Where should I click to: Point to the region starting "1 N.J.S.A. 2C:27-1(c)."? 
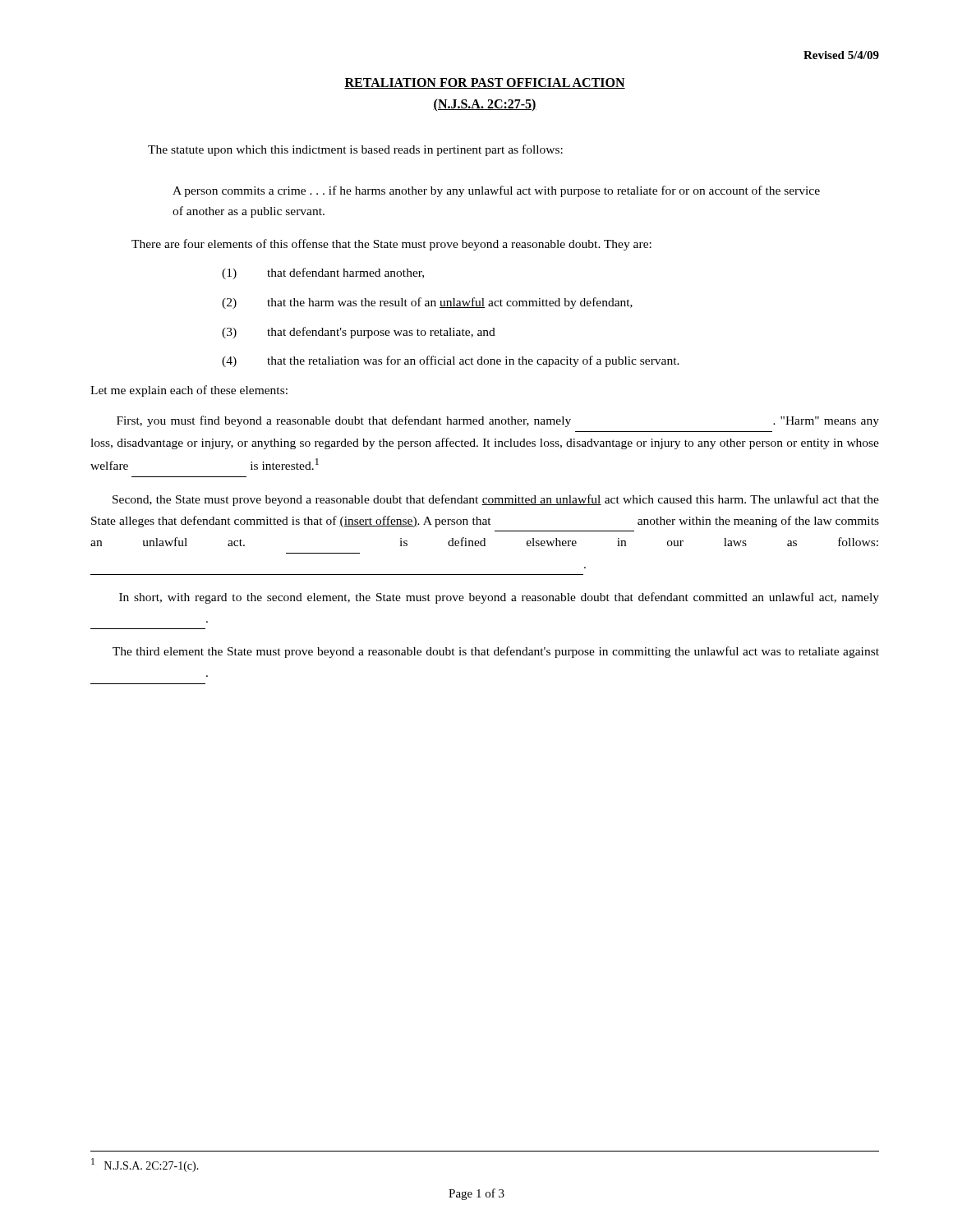[145, 1165]
